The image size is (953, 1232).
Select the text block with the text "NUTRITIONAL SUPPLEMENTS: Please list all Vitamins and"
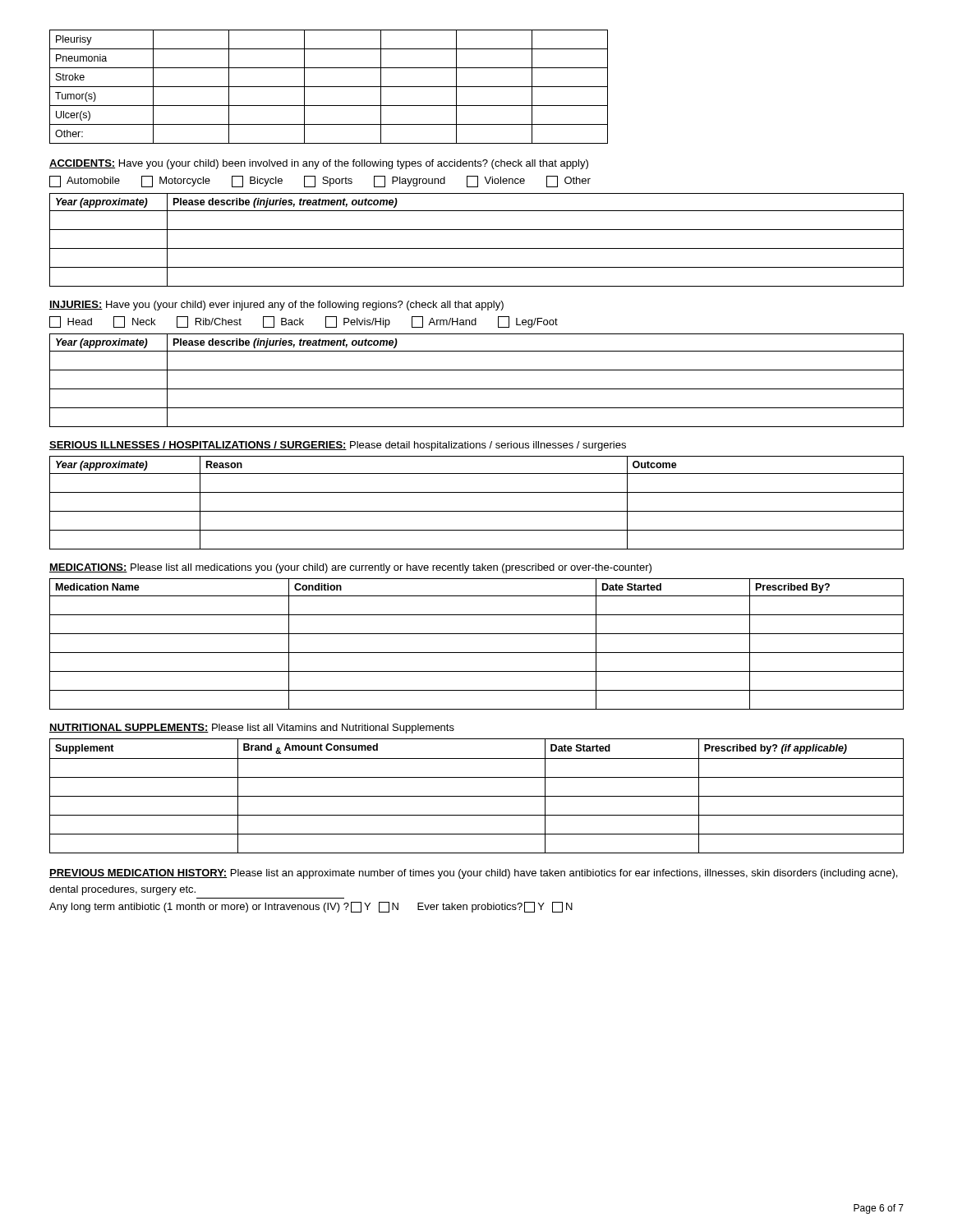point(252,727)
